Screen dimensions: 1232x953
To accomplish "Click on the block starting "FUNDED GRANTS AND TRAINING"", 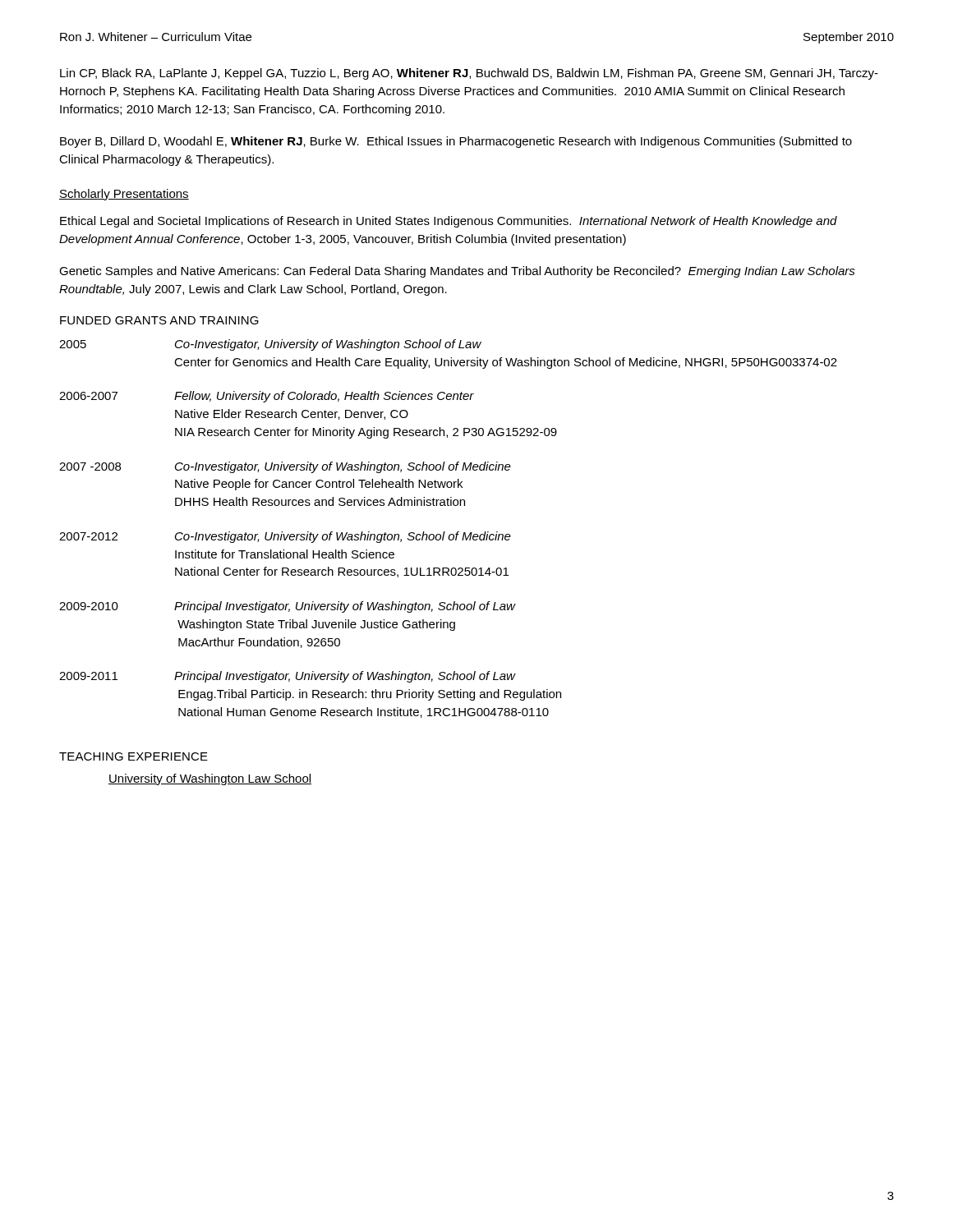I will point(159,320).
